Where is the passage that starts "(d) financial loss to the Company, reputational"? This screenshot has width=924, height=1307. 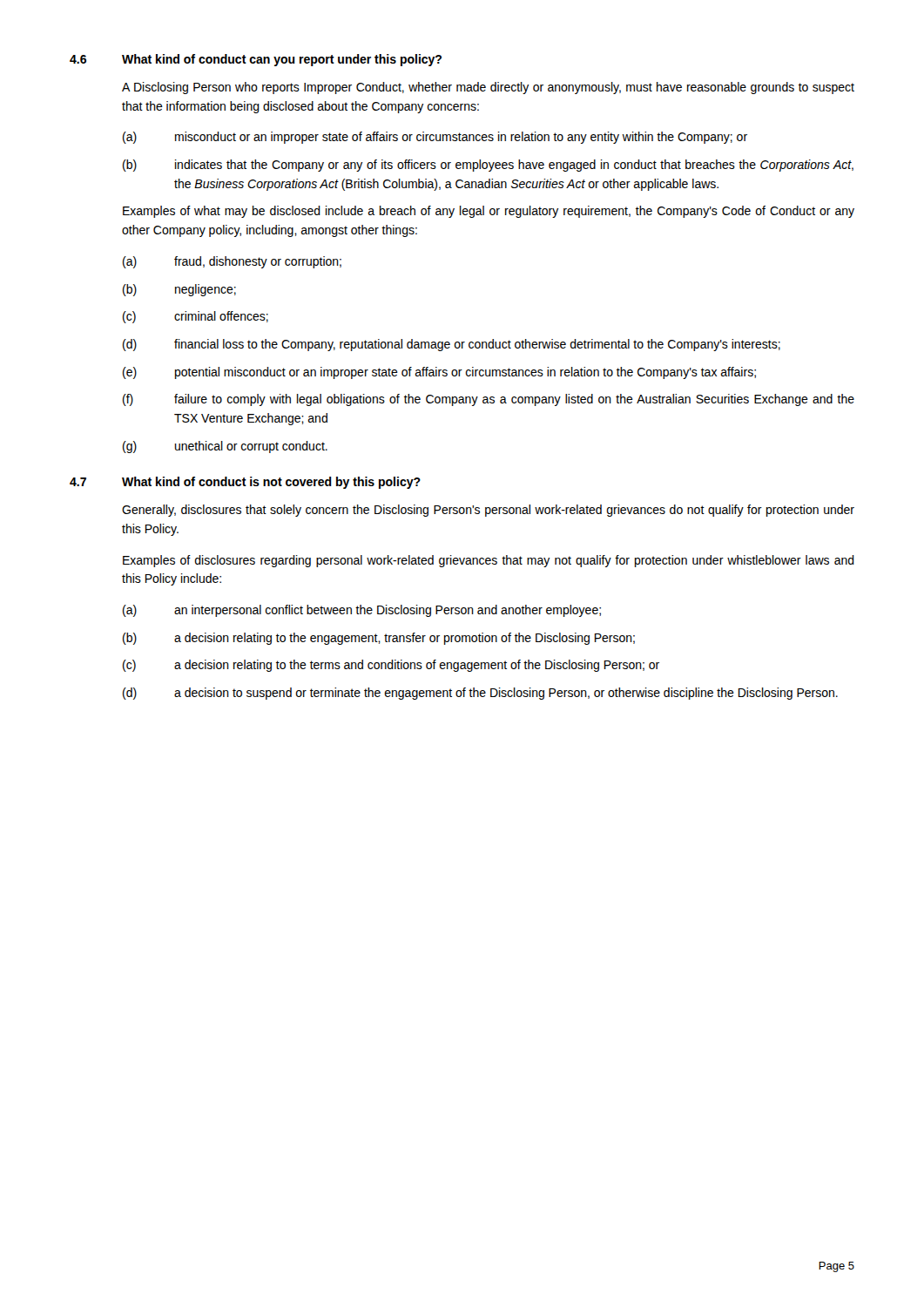[488, 345]
